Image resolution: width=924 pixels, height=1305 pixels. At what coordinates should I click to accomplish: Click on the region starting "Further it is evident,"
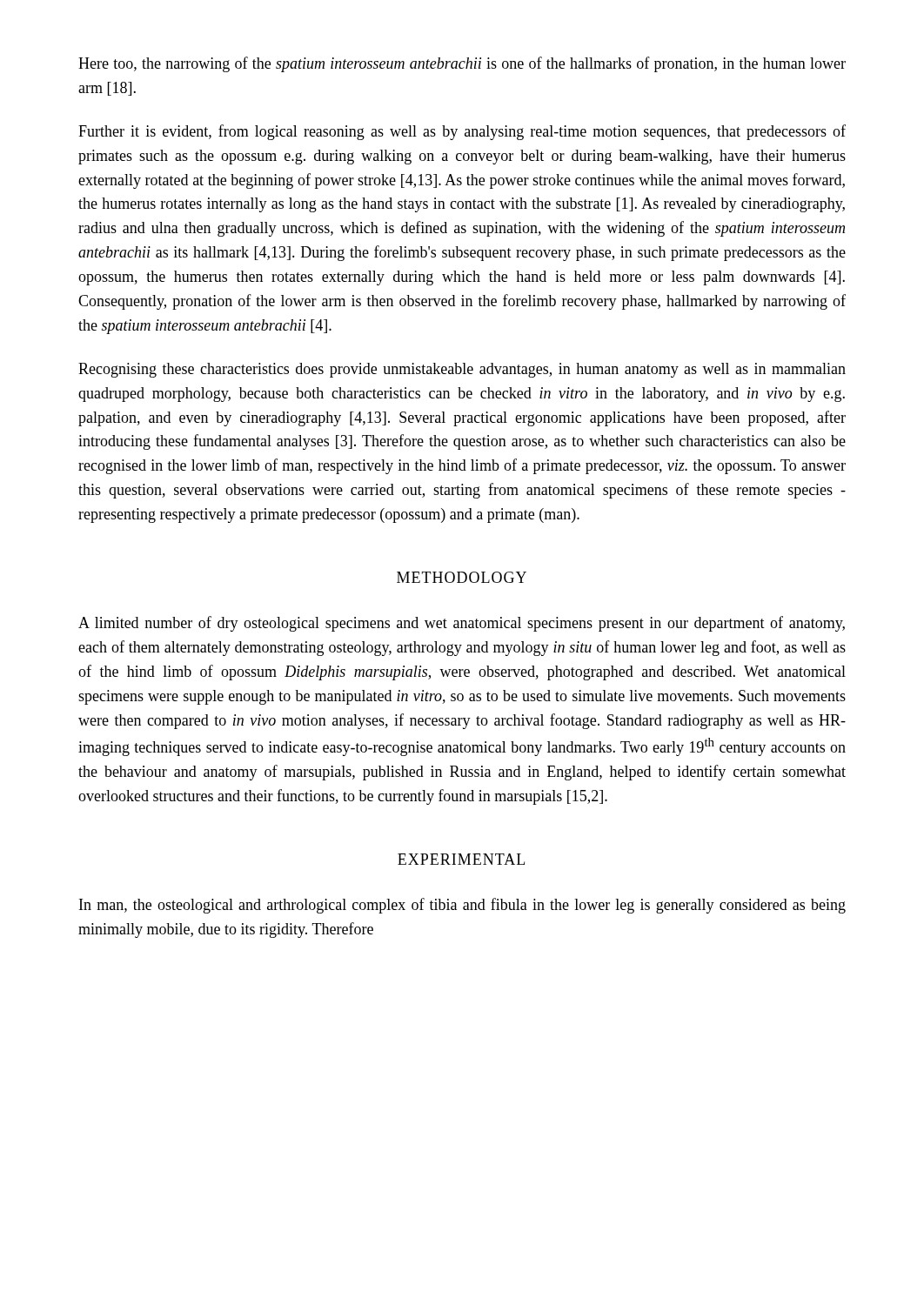(462, 228)
